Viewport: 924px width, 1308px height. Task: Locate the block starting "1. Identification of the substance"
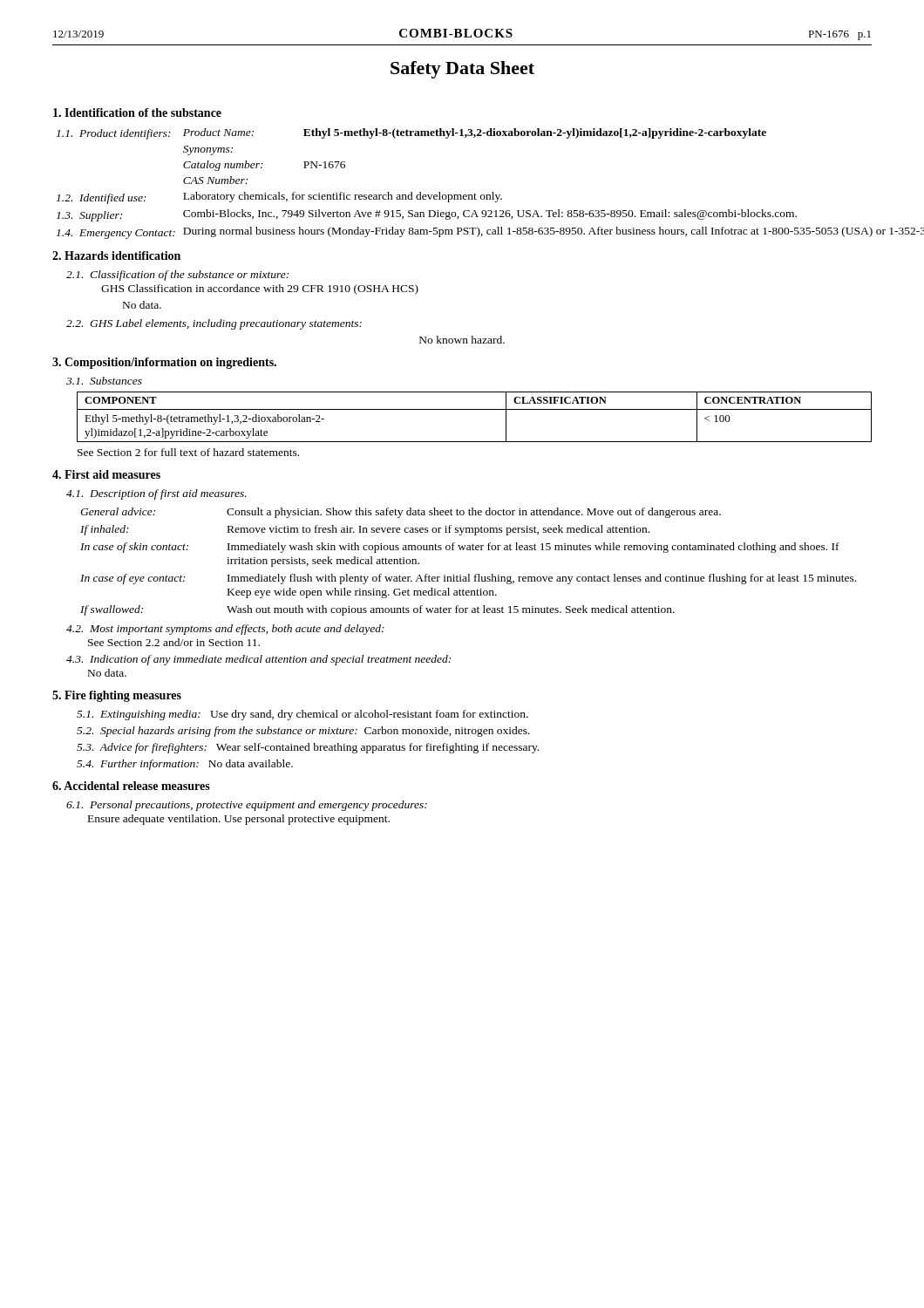(x=137, y=113)
